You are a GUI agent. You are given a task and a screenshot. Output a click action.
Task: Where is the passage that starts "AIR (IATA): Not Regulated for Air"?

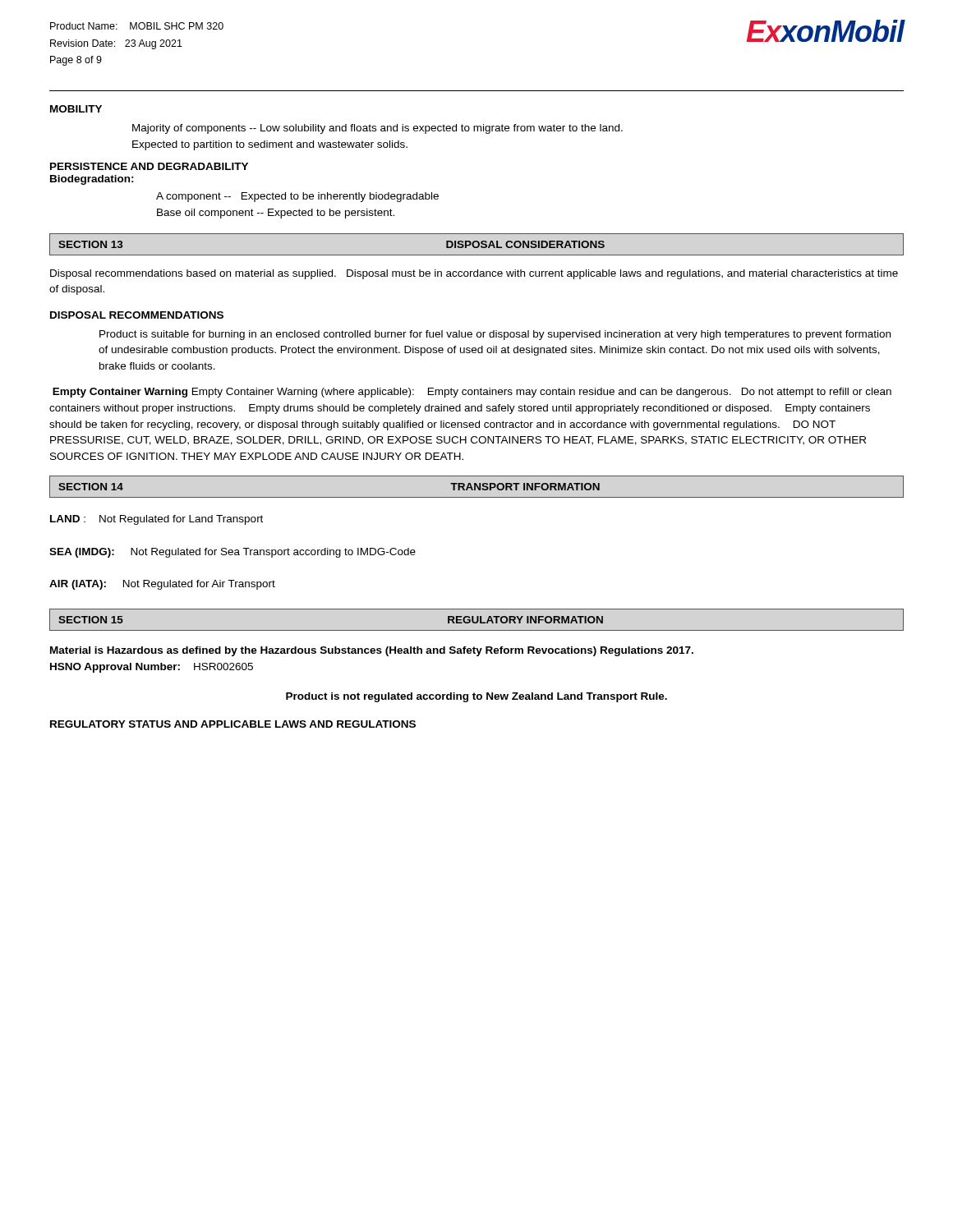162,584
